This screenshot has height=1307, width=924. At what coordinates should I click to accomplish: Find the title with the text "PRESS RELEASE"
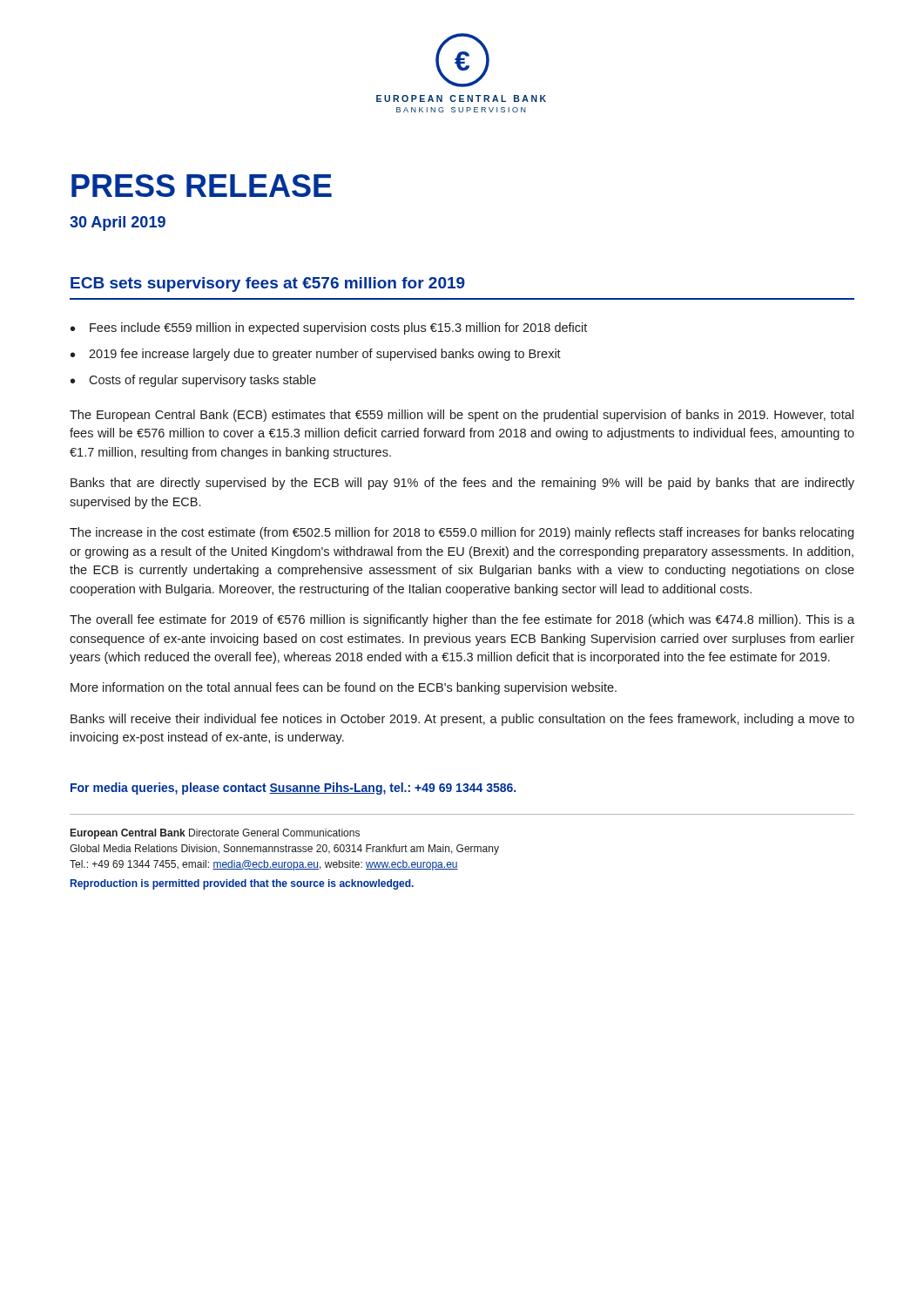(x=201, y=186)
